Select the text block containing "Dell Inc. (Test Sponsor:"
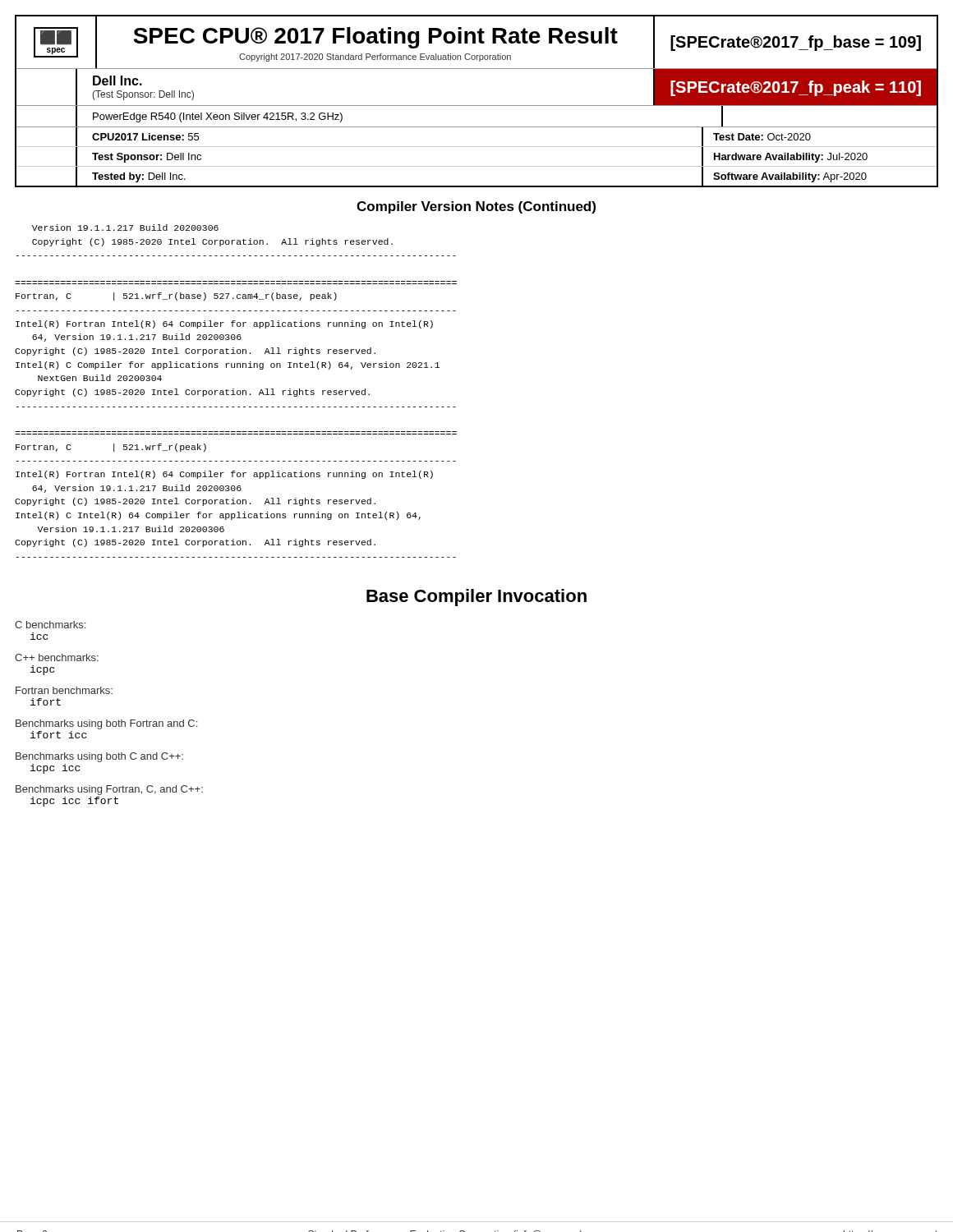This screenshot has height=1232, width=953. pyautogui.click(x=117, y=80)
